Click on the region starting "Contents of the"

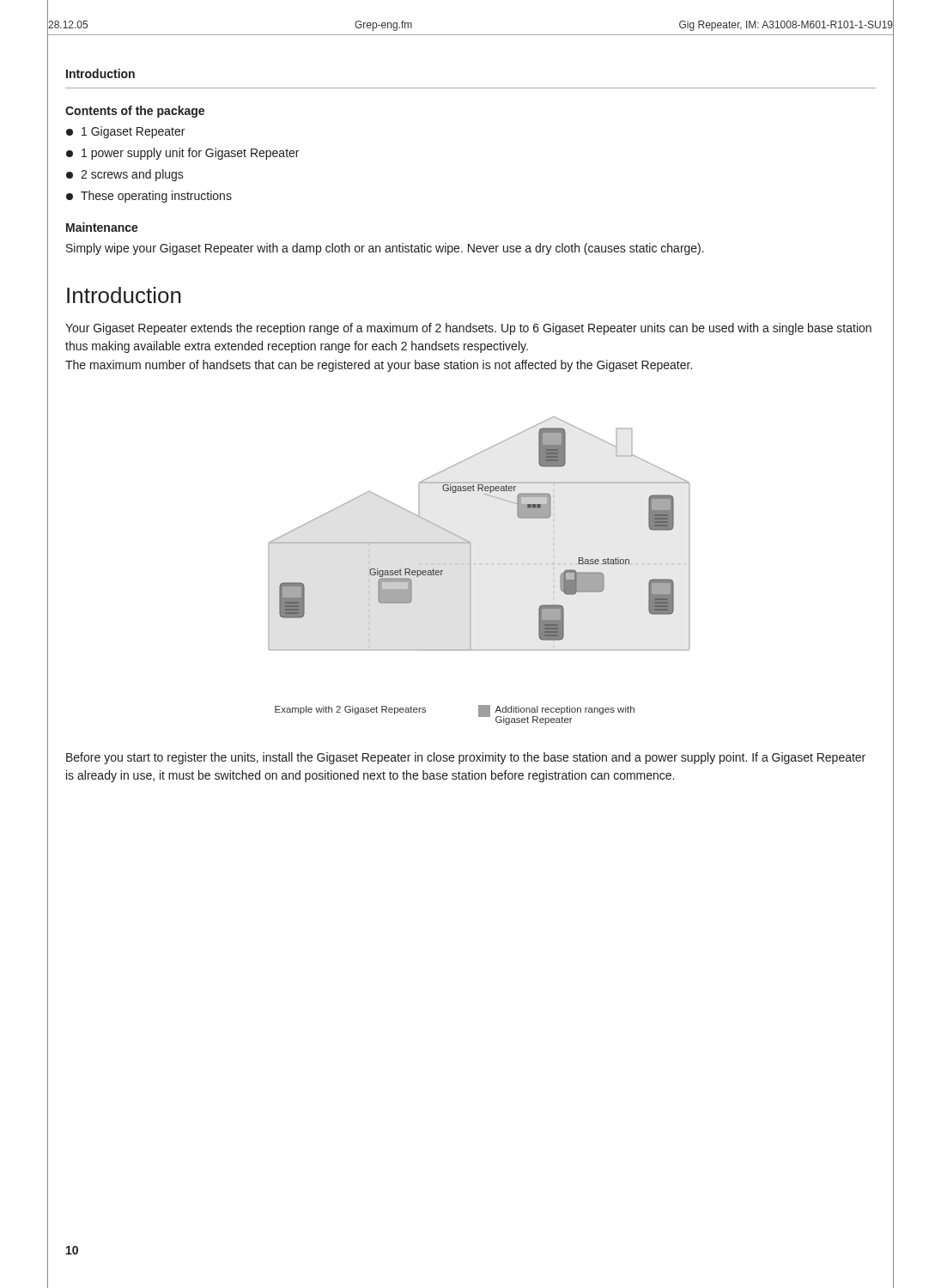[x=135, y=111]
